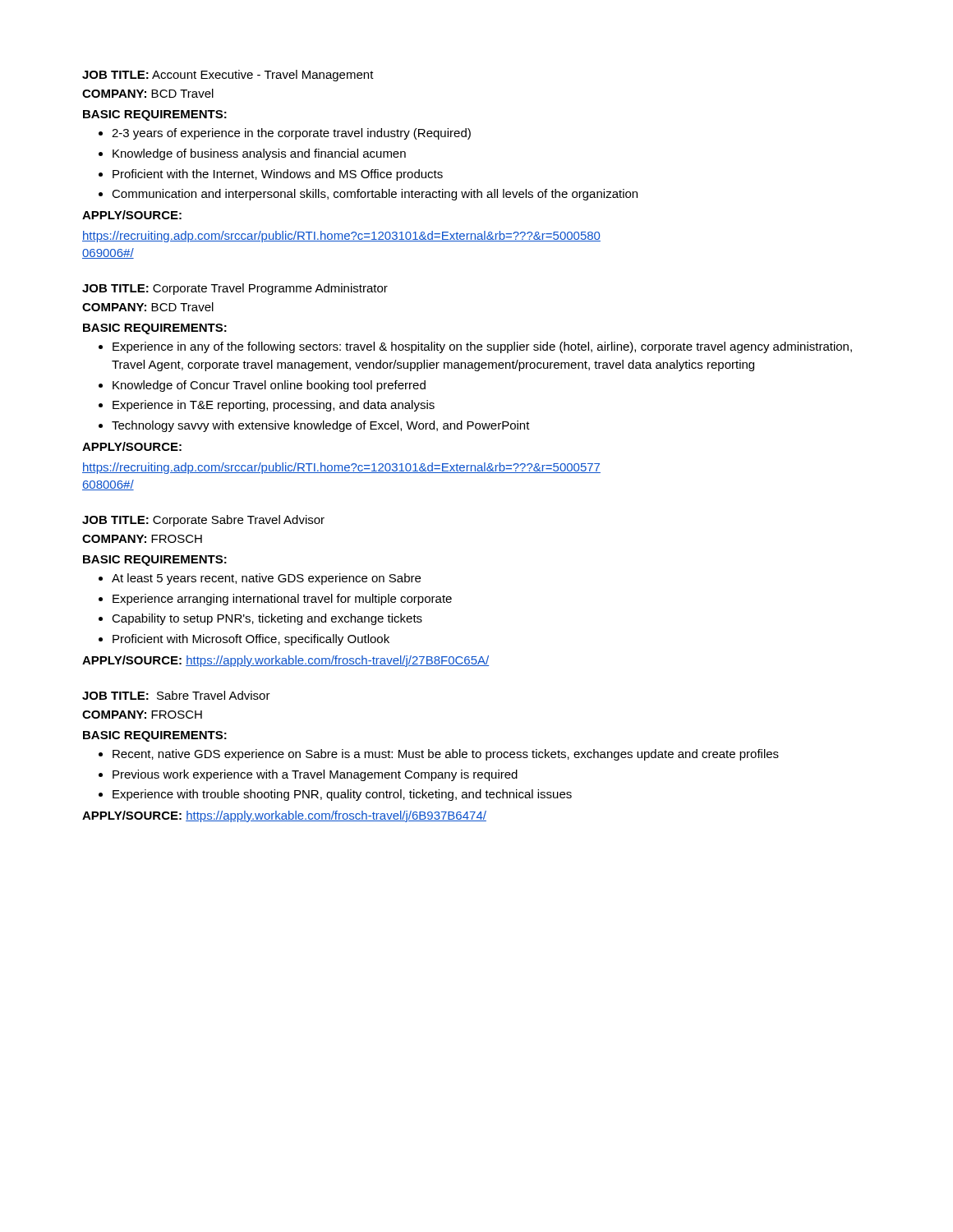Point to the block starting "Experience with trouble shooting PNR, quality control, ticketing,"

tap(342, 794)
